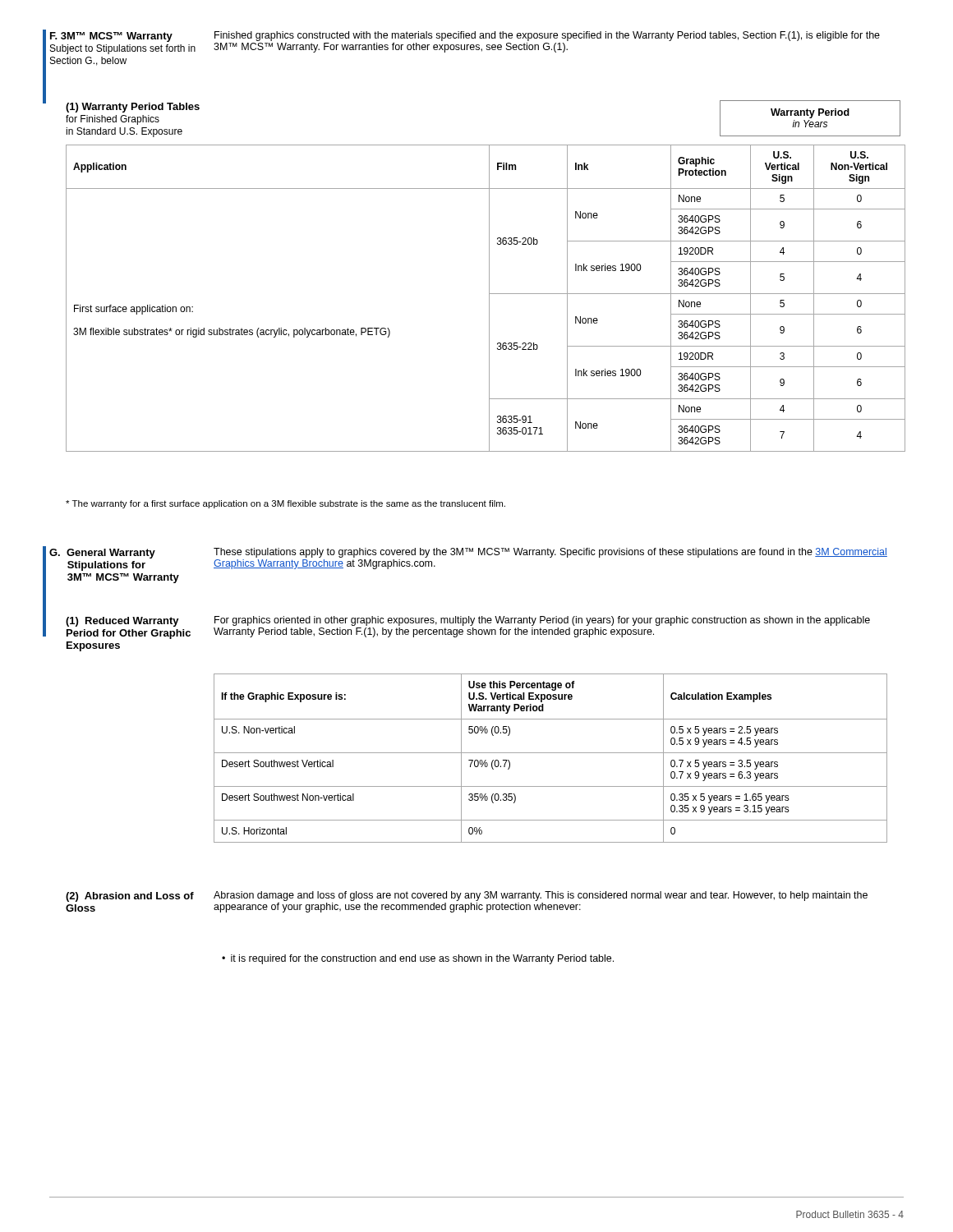Click the passage that begins "Finished graphics constructed with the"
This screenshot has width=953, height=1232.
pos(547,41)
